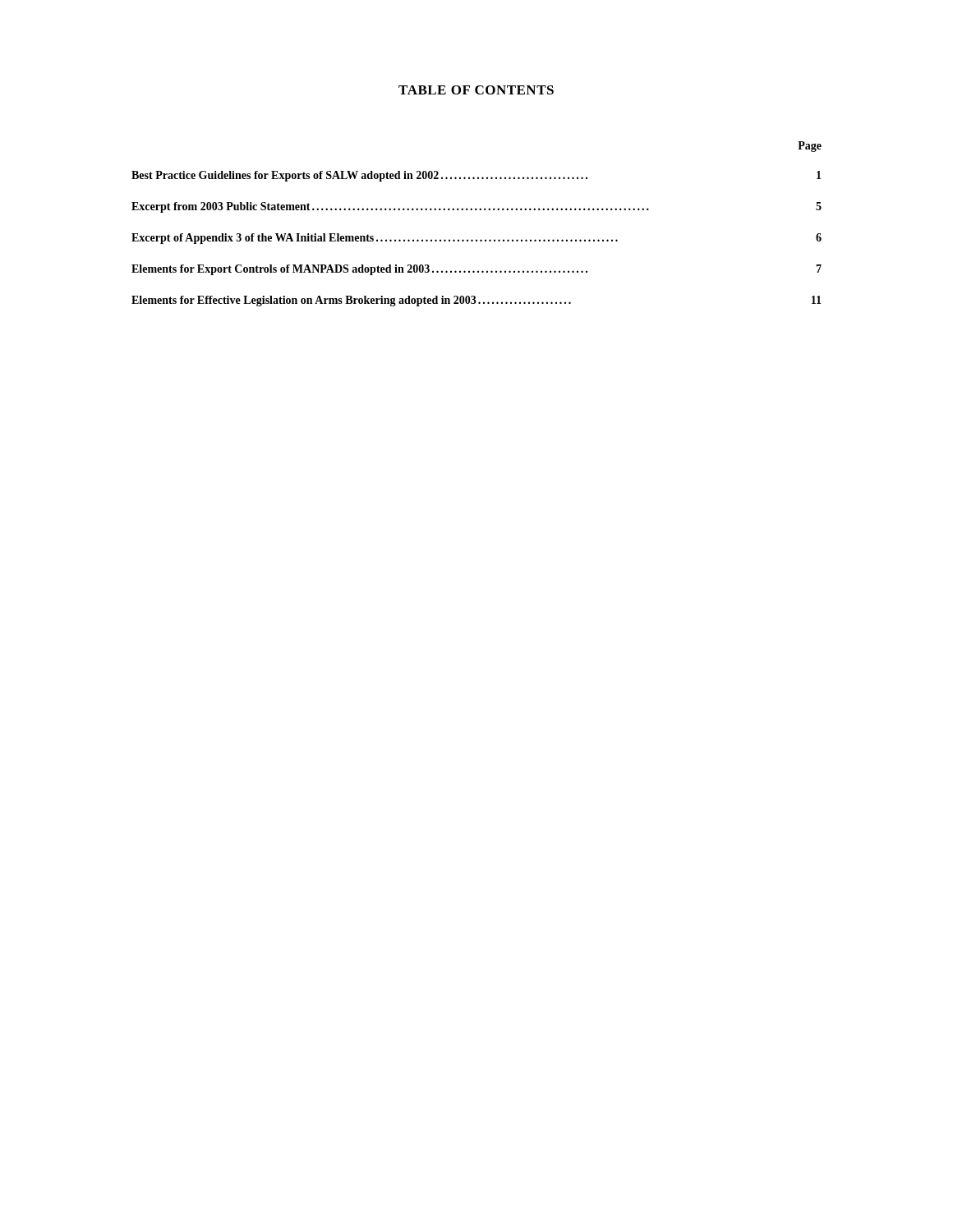Point to the region starting "Excerpt of Appendix 3 of the WA"
The width and height of the screenshot is (953, 1232).
tap(476, 238)
